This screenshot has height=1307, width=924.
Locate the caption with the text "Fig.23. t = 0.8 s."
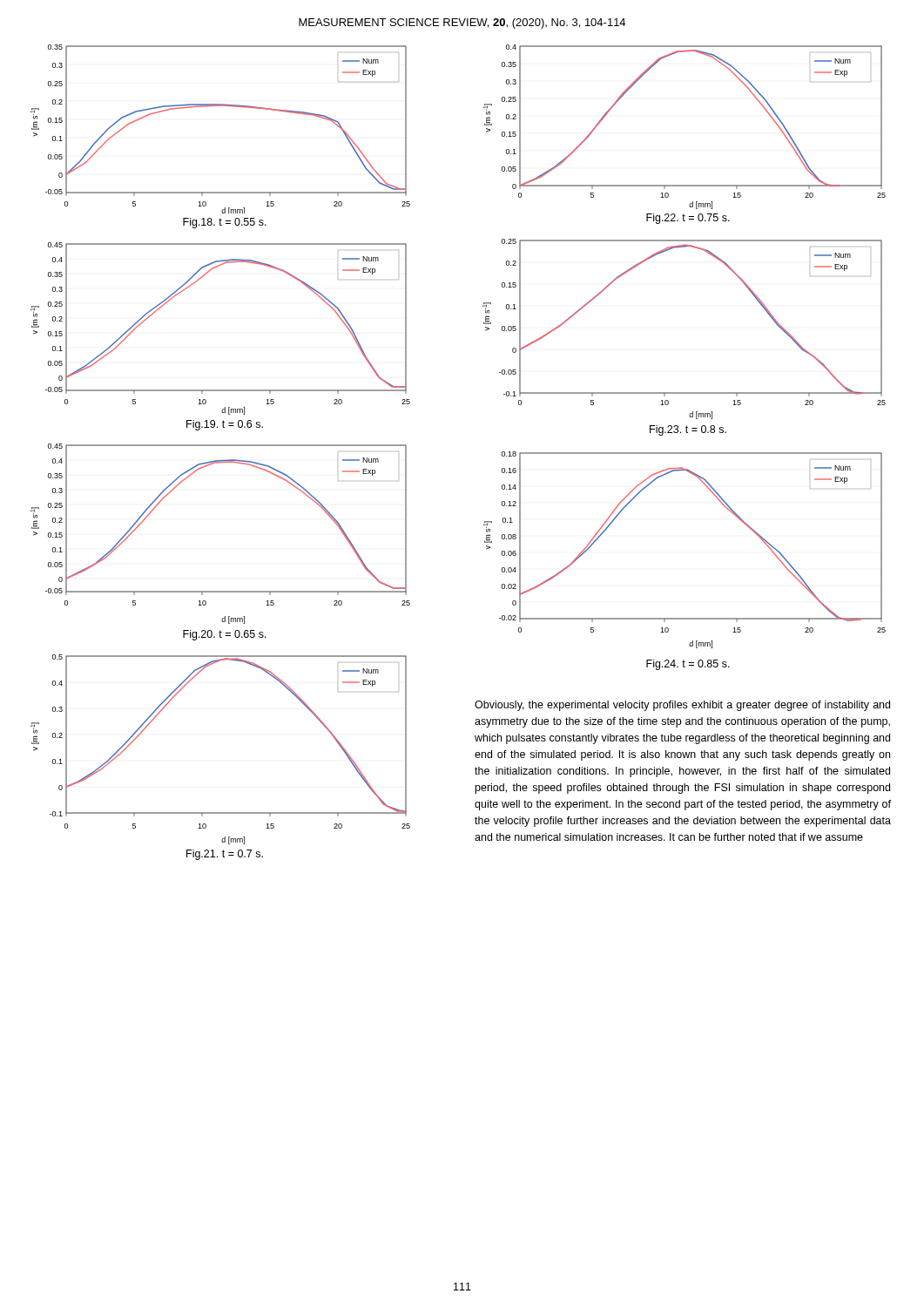[688, 430]
